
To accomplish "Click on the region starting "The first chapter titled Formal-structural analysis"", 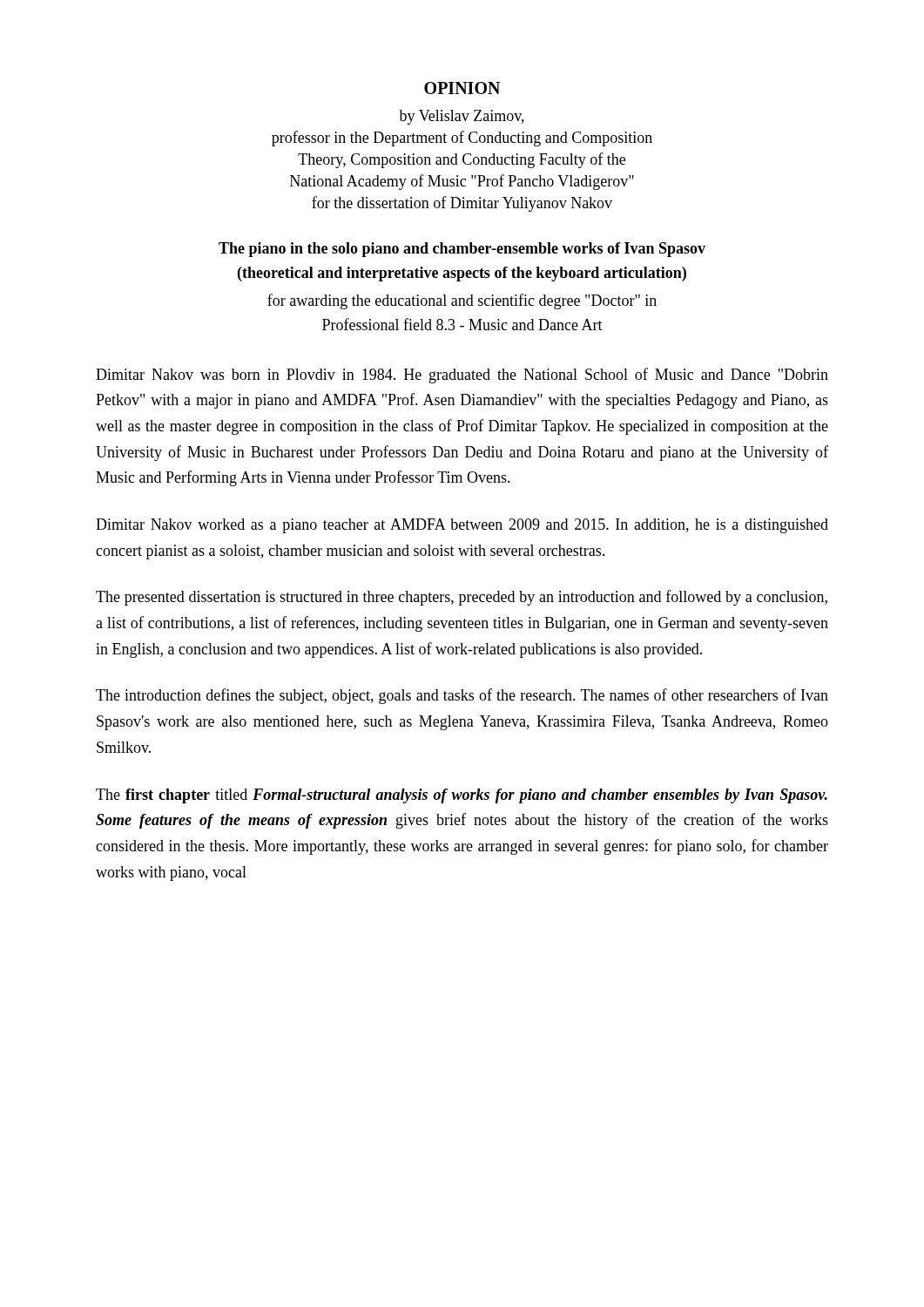I will point(462,833).
